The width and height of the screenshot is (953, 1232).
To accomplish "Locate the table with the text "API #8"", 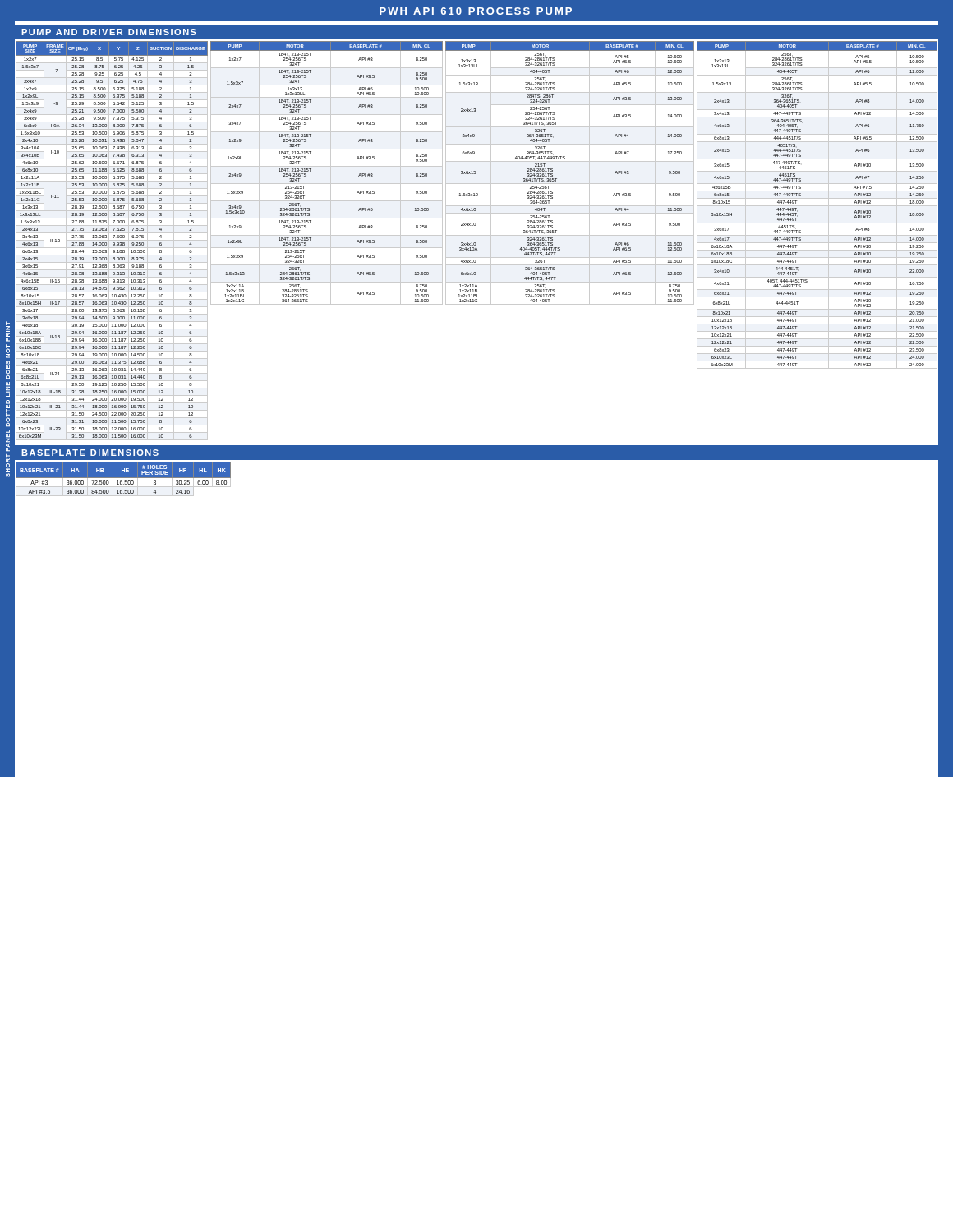I will pyautogui.click(x=817, y=241).
